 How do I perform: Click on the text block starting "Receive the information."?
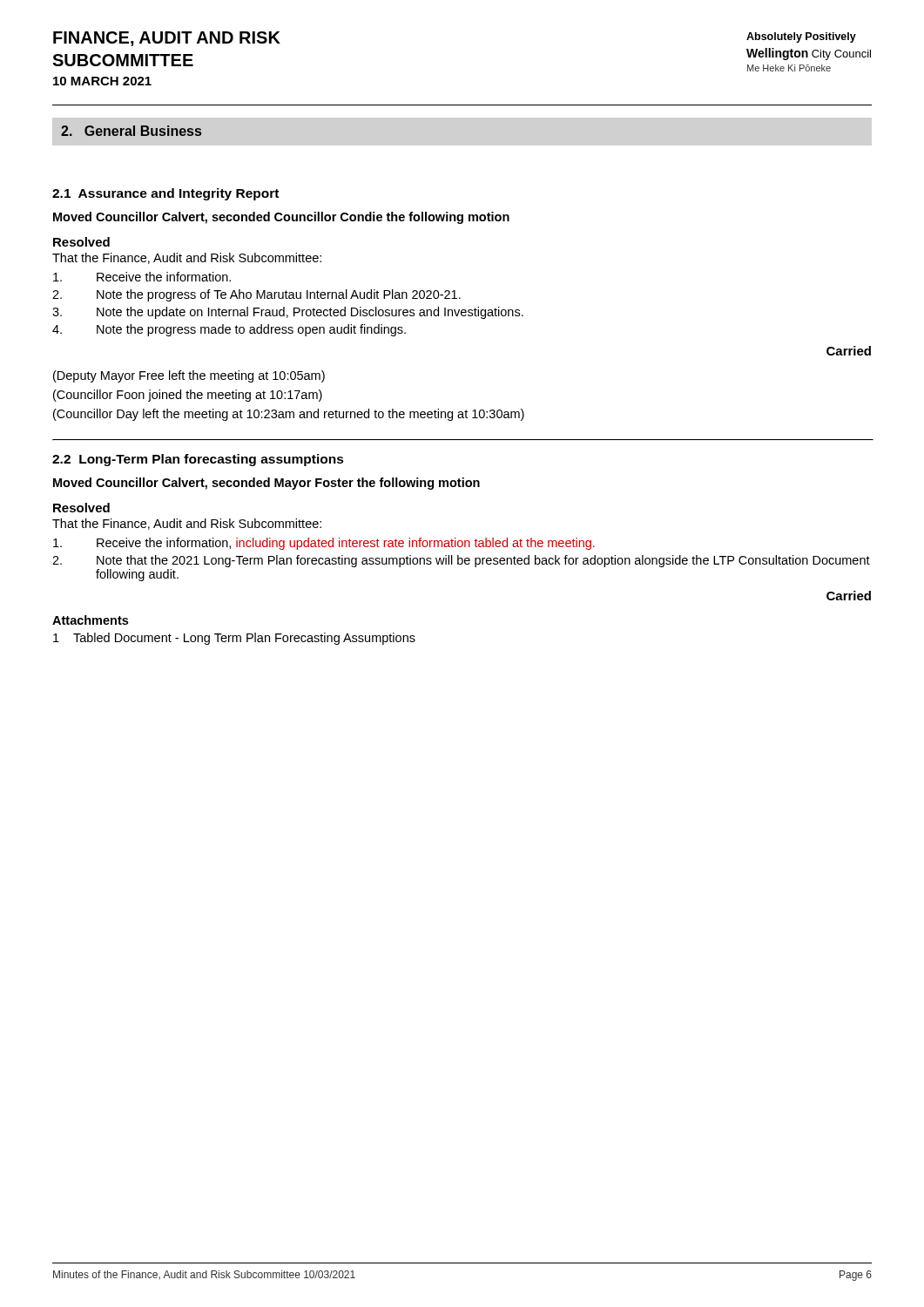coord(142,277)
